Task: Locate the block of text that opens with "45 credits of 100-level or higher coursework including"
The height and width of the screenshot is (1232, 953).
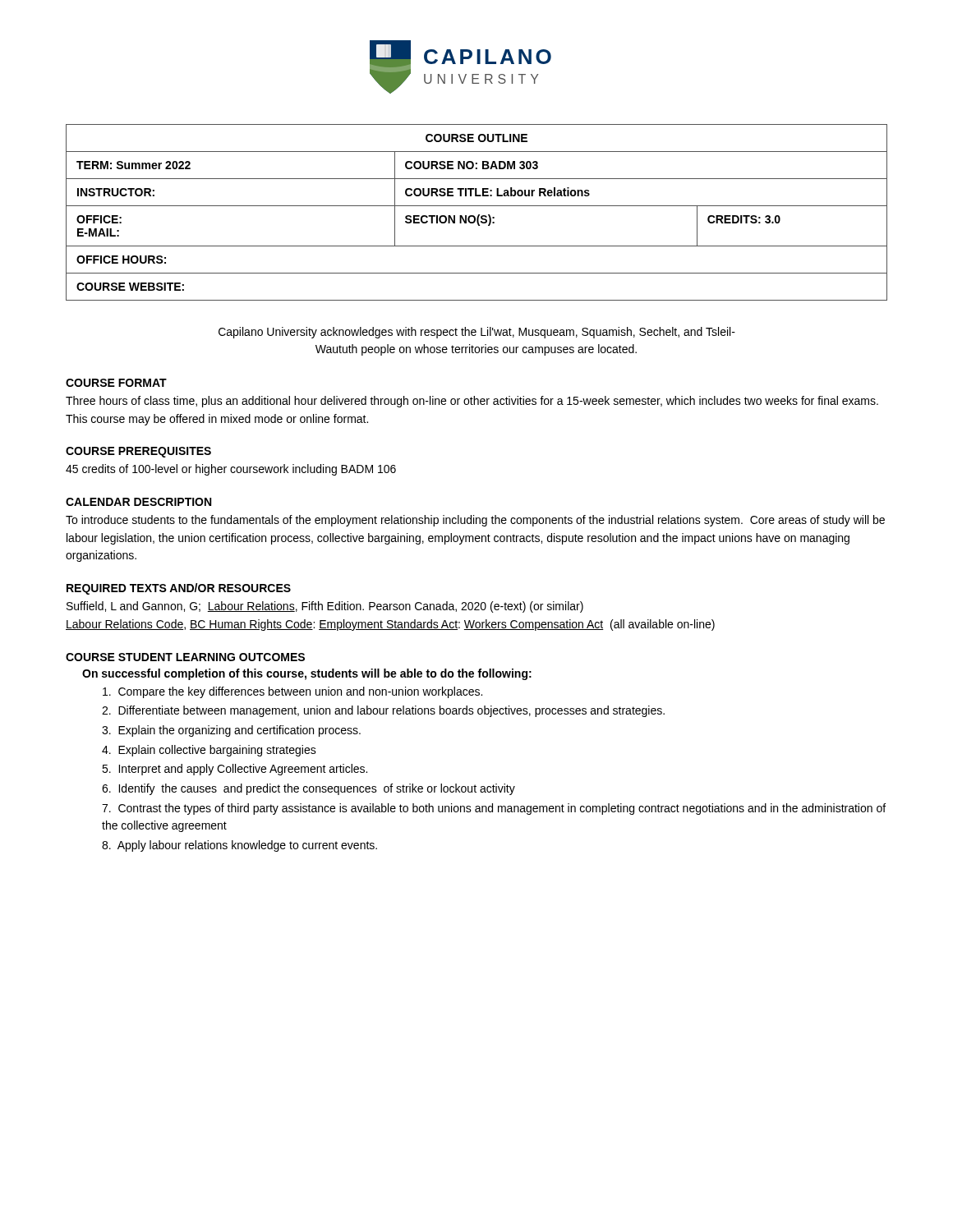Action: coord(231,469)
